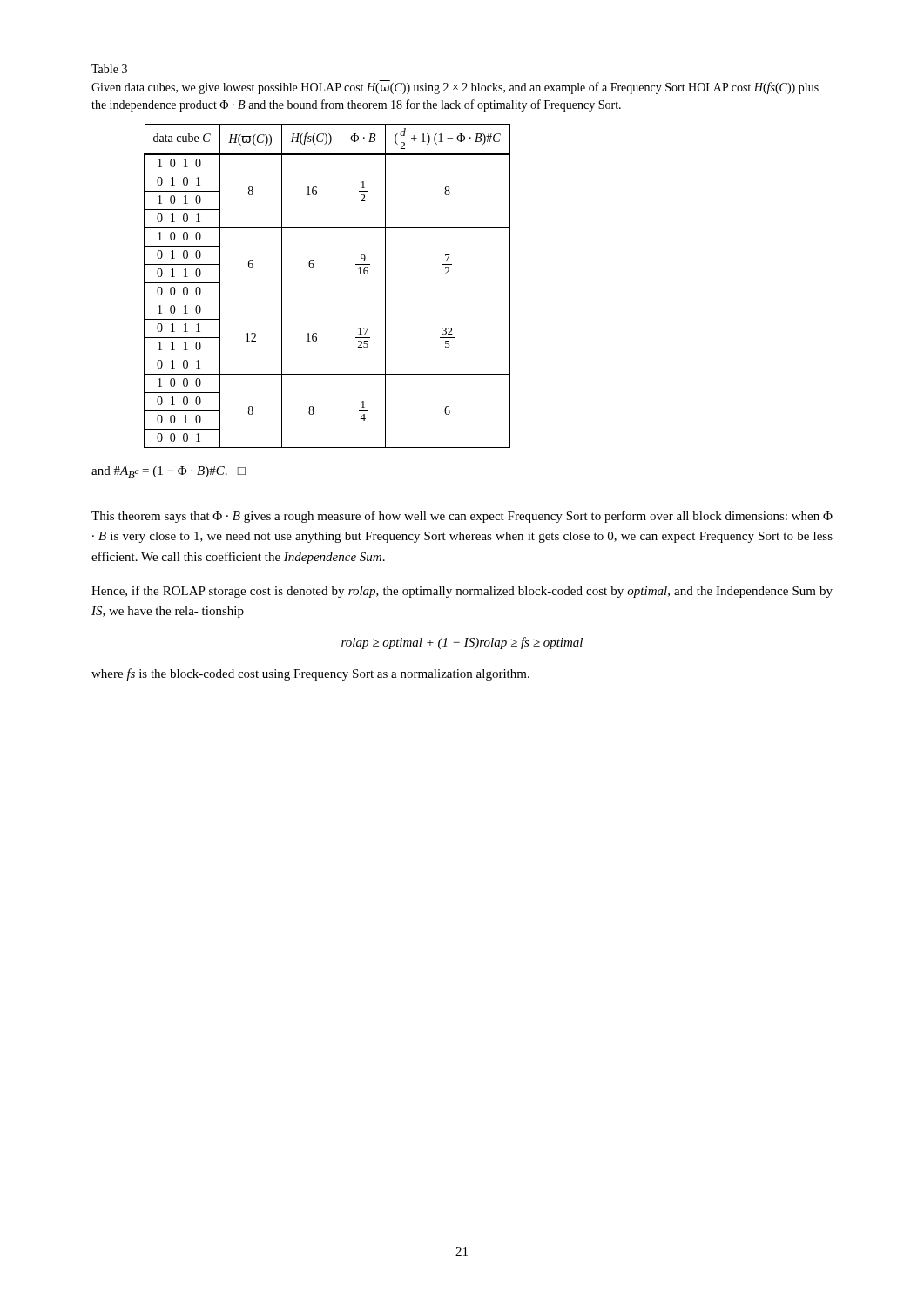Viewport: 924px width, 1307px height.
Task: Select the text block starting "Hence, if the ROLAP"
Action: (462, 601)
